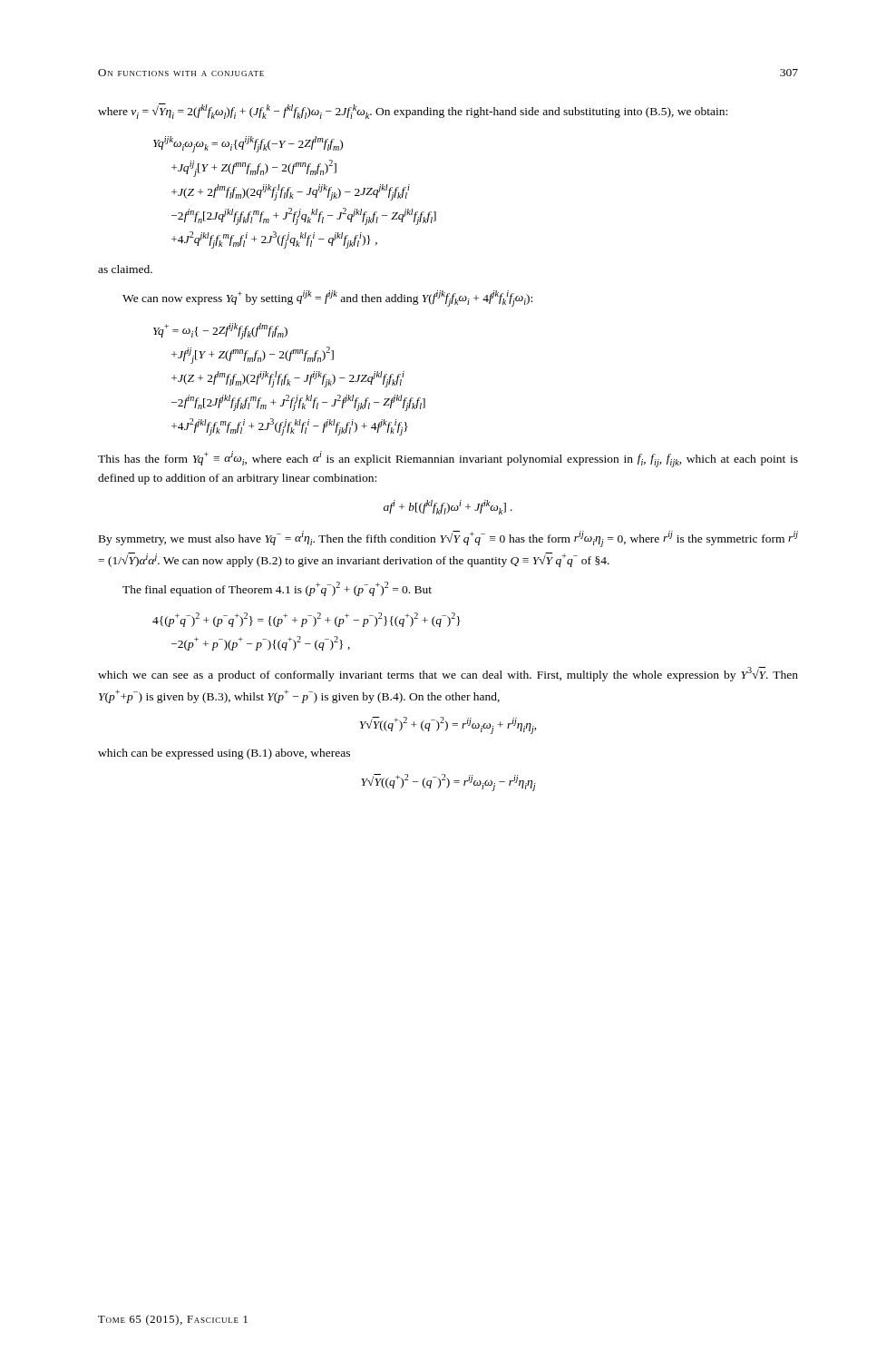Viewport: 896px width, 1361px height.
Task: Click the passage that begins "We can now express Yq+ by setting"
Action: pos(328,297)
